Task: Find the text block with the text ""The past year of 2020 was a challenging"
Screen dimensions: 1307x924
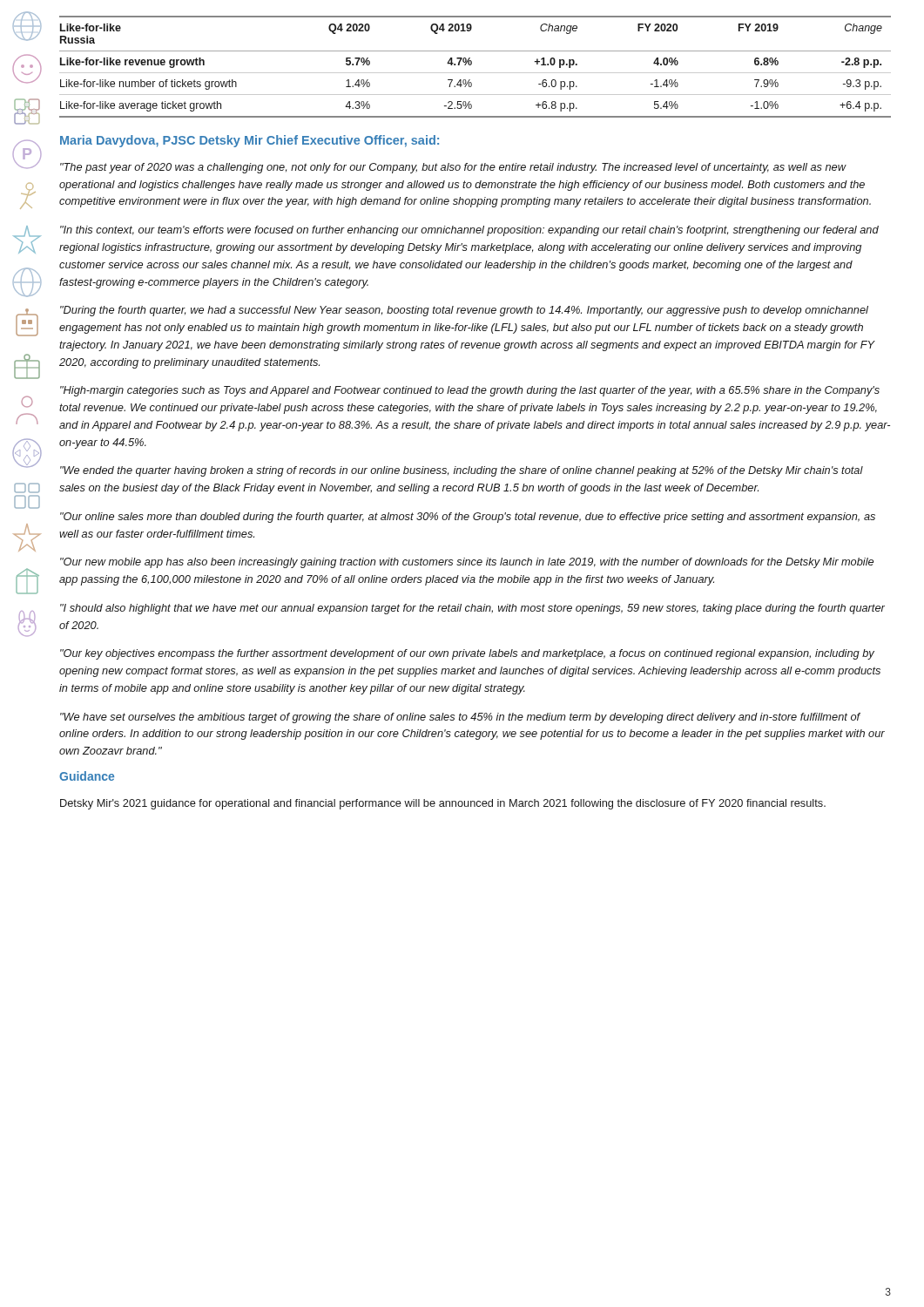Action: (x=475, y=184)
